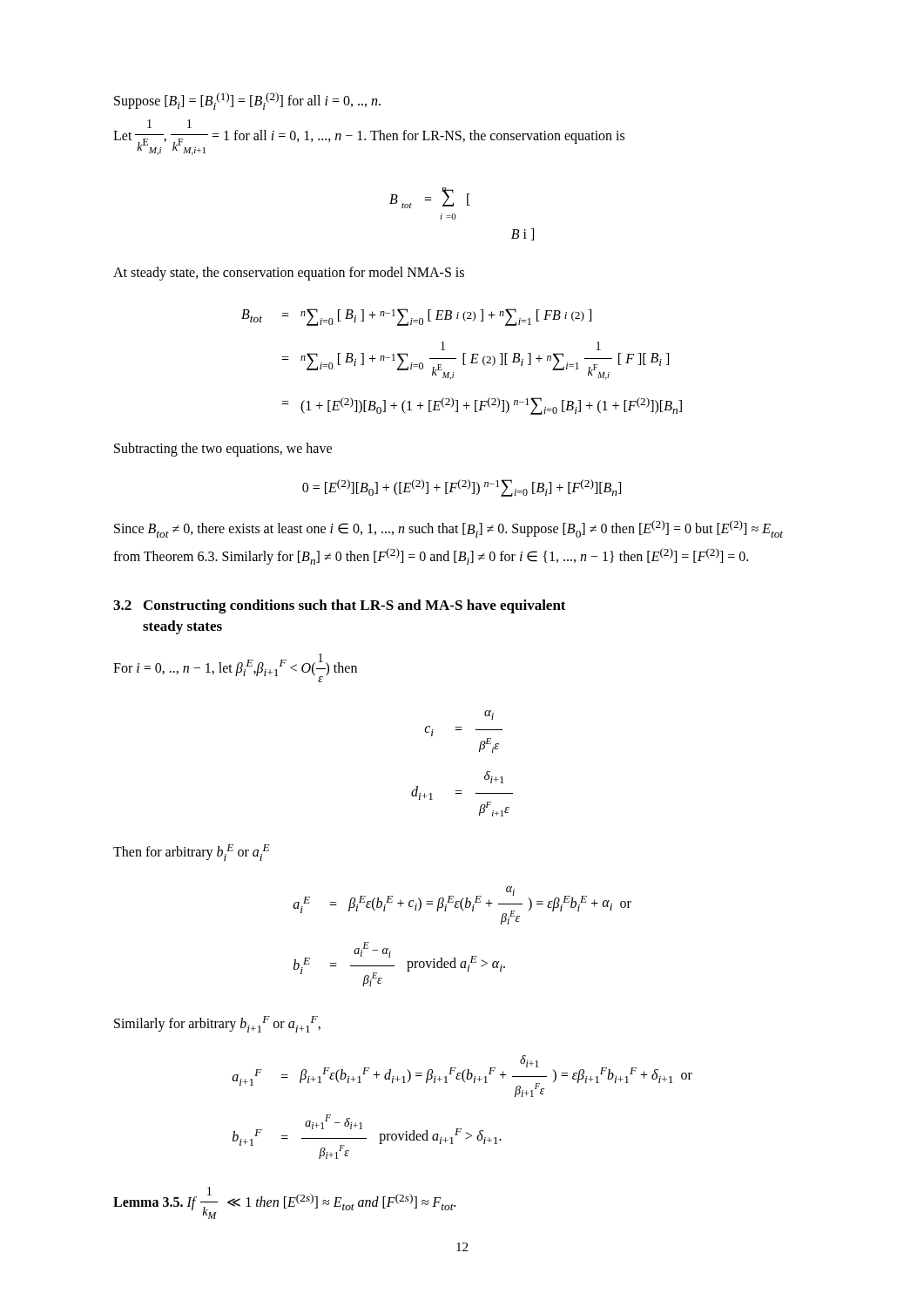Locate the formula that opens with "B tot = ∑ n i =0"
Viewport: 924px width, 1307px height.
point(462,210)
